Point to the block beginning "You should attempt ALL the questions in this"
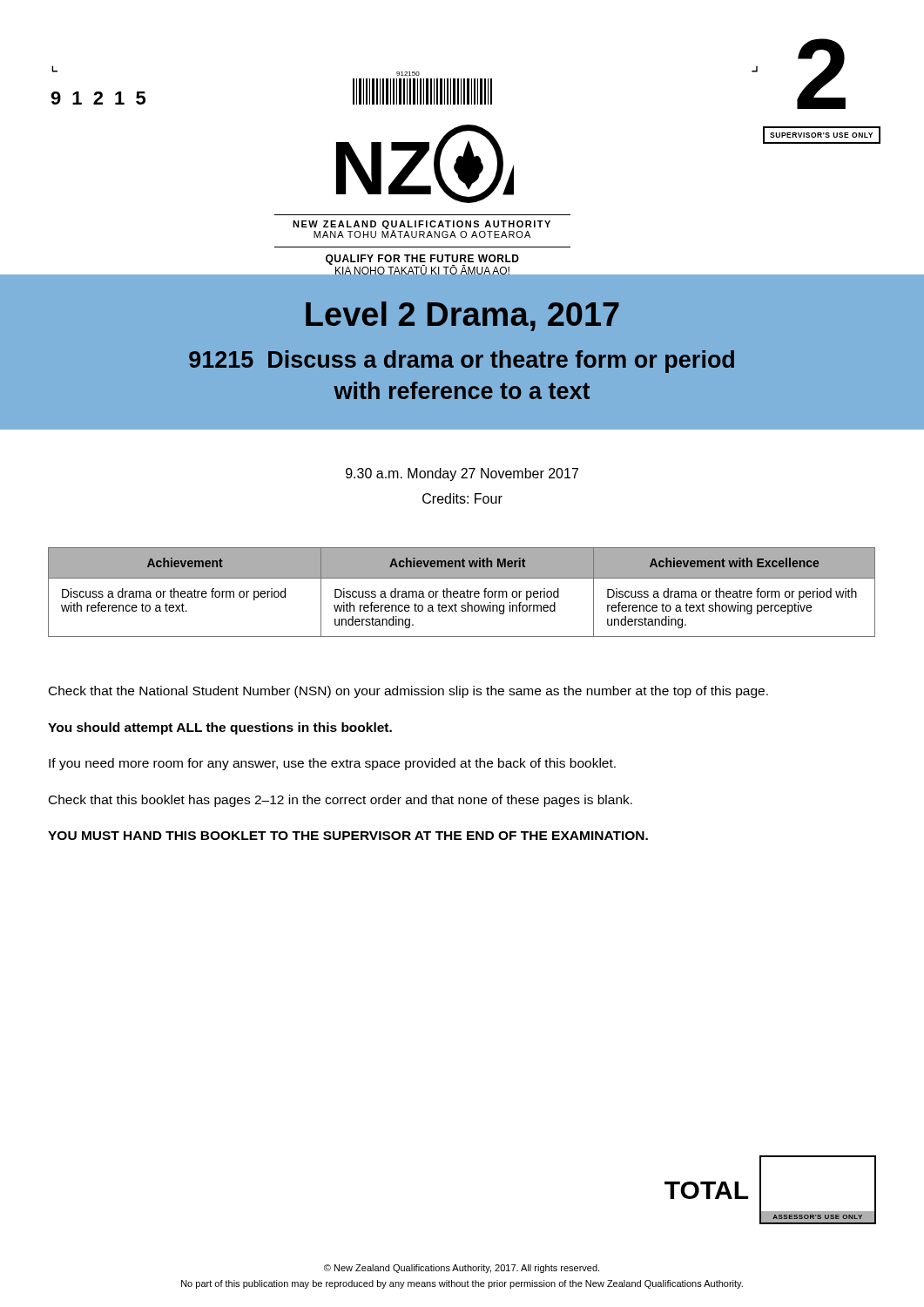The width and height of the screenshot is (924, 1307). click(x=220, y=727)
